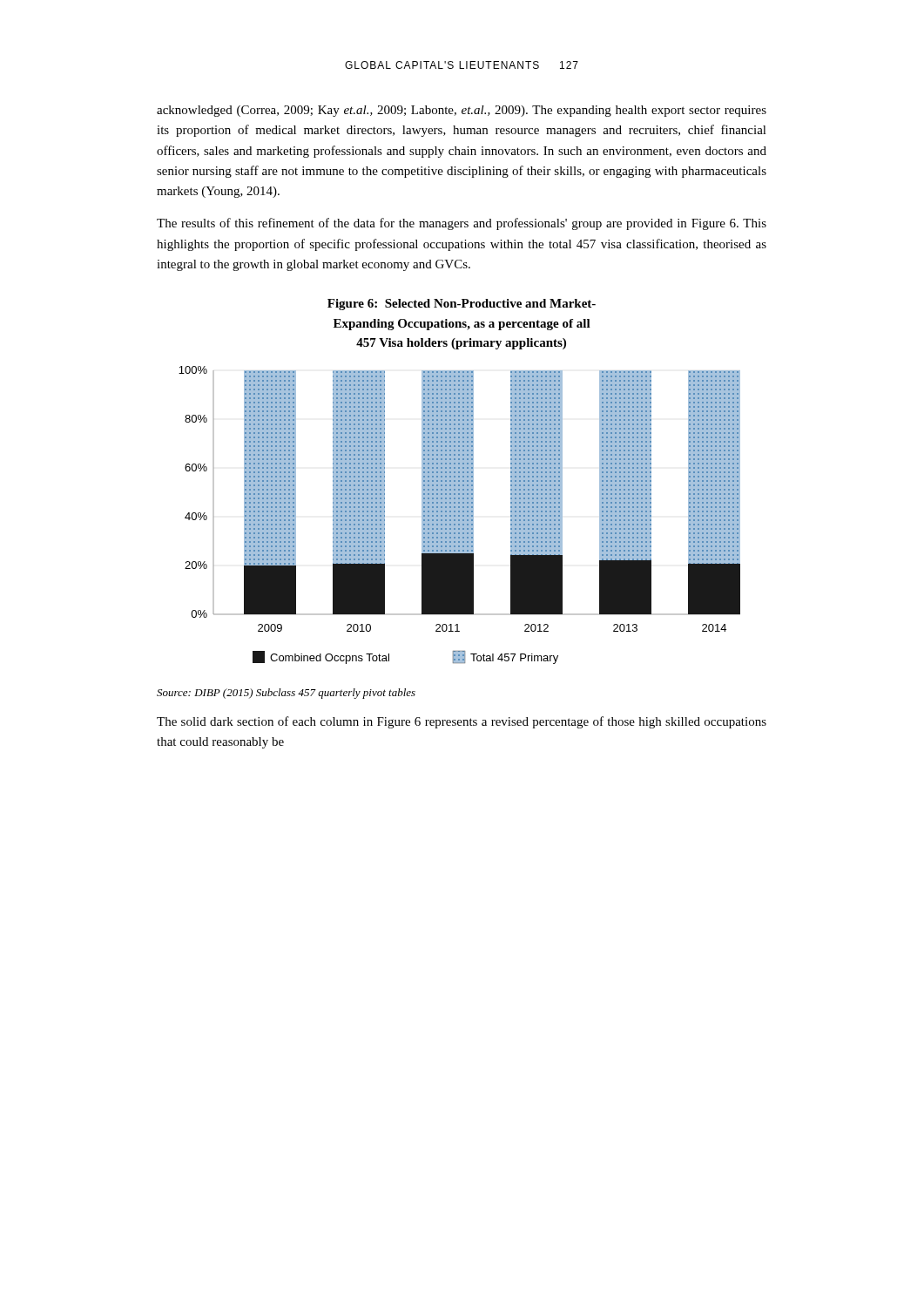Navigate to the passage starting "The results of this refinement"
The width and height of the screenshot is (924, 1307).
(462, 244)
